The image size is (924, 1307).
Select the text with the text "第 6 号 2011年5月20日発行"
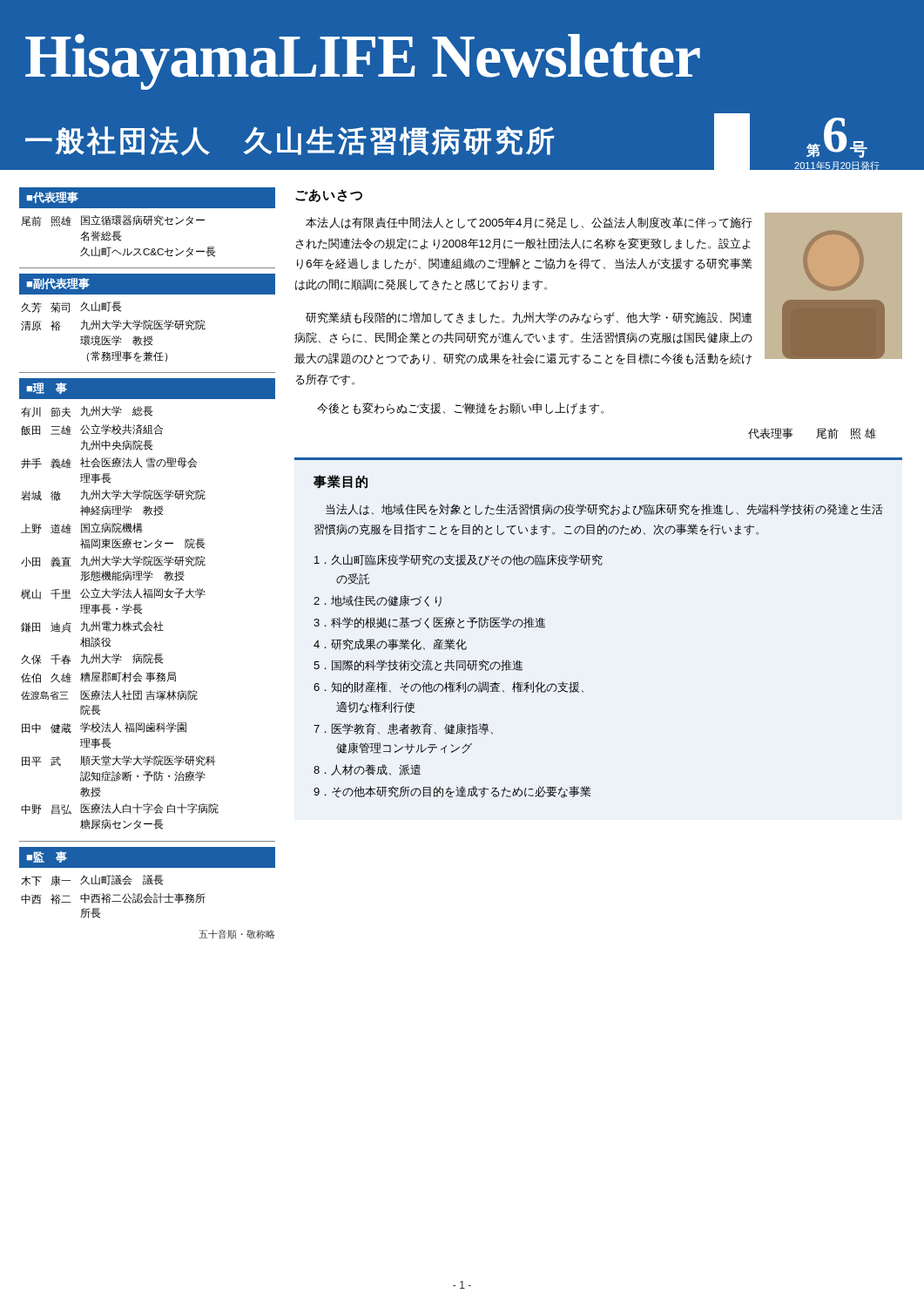pyautogui.click(x=837, y=142)
